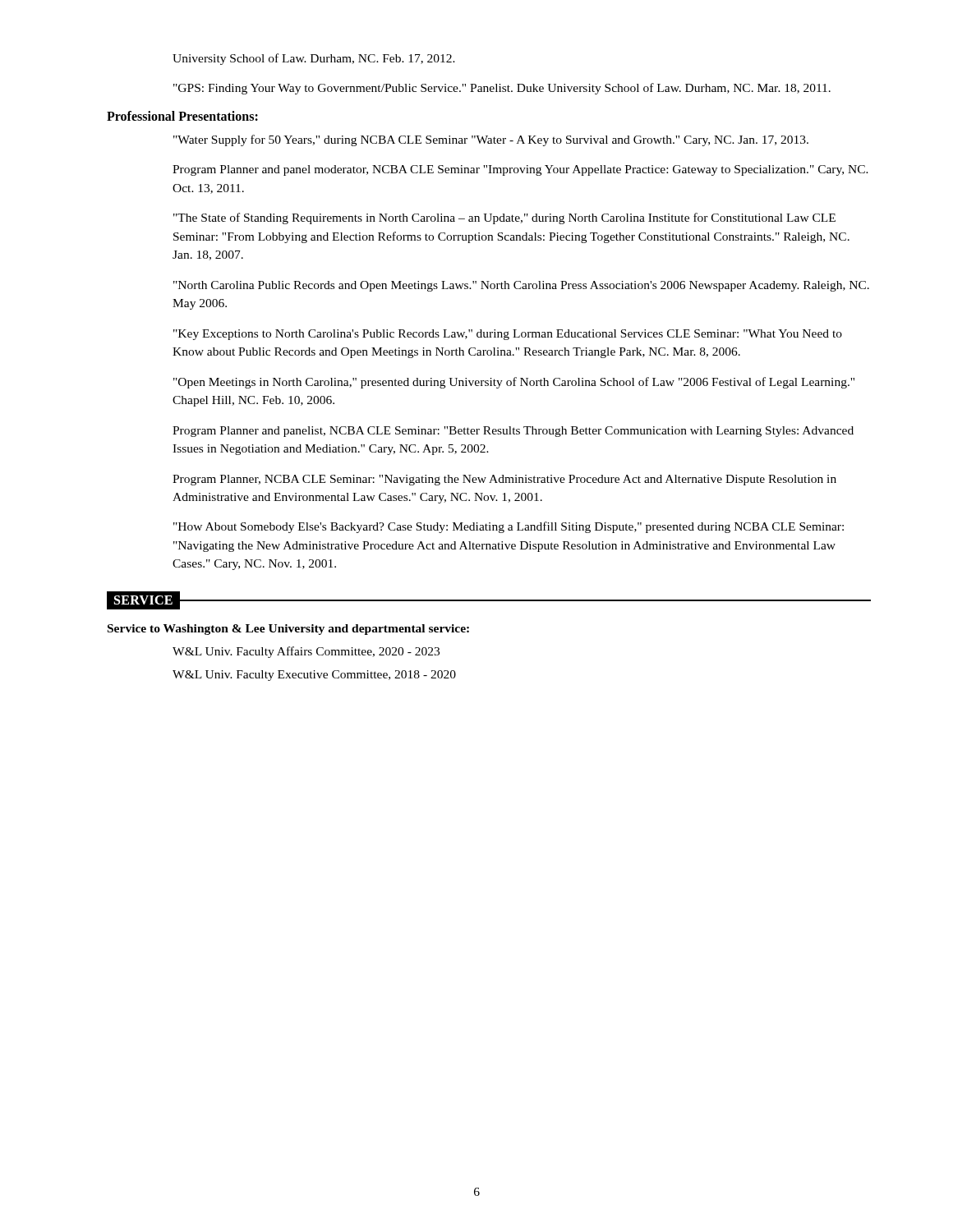Find the list item with the text "W&L Univ. Faculty Executive Committee, 2018 -"
The width and height of the screenshot is (953, 1232).
click(x=314, y=676)
